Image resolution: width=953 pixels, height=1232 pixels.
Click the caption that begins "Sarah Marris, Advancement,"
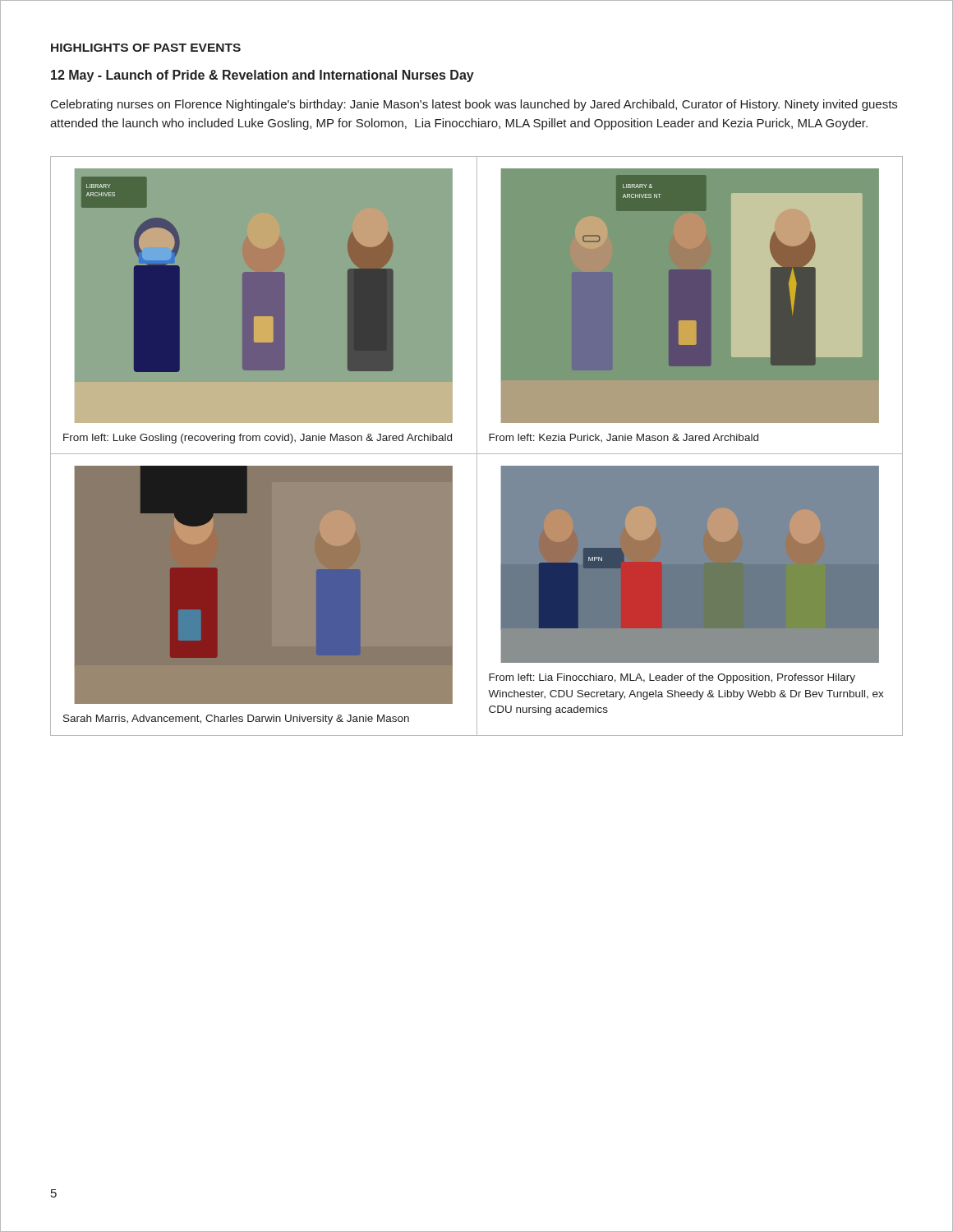click(236, 718)
